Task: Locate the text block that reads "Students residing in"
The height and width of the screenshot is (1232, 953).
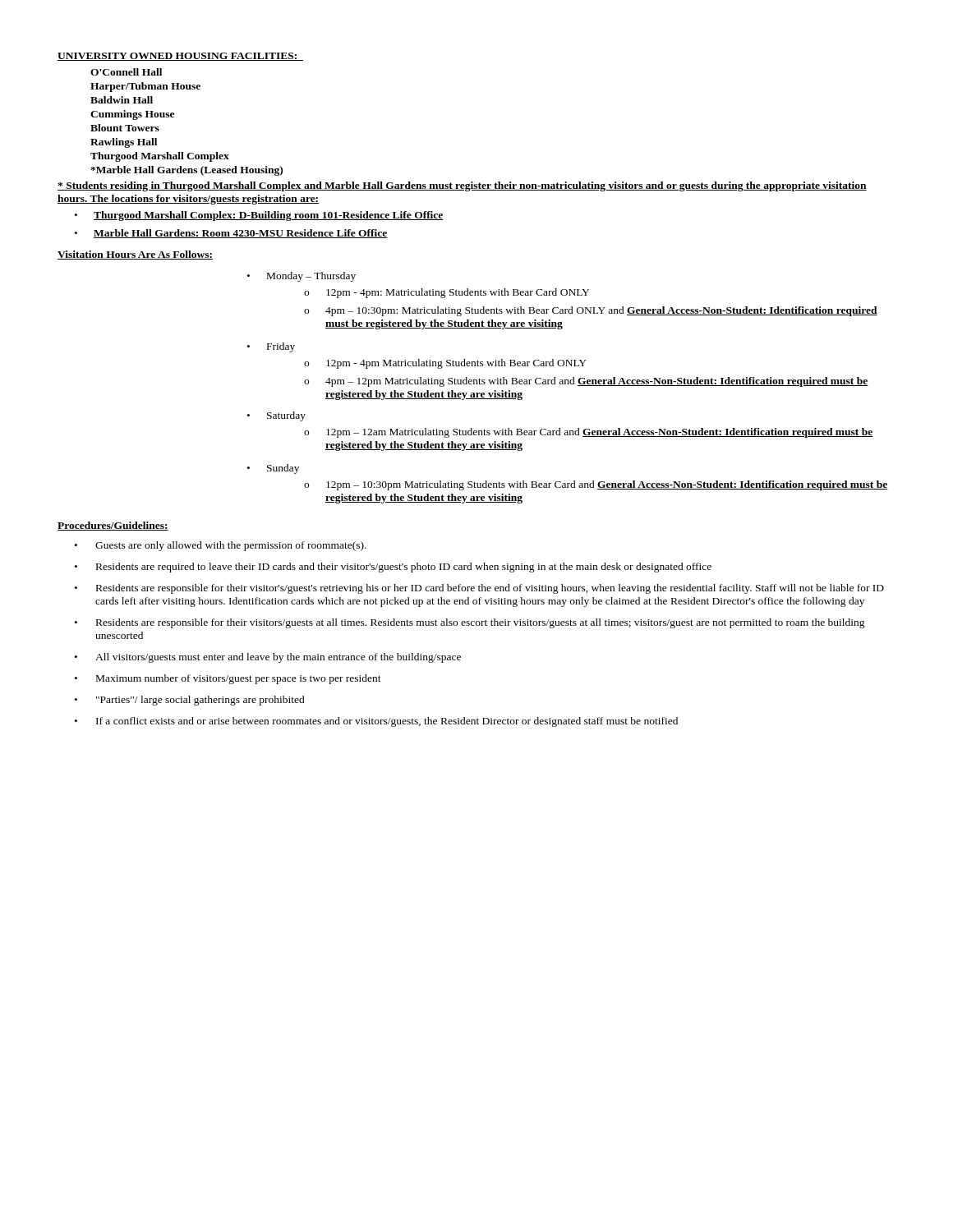Action: click(x=462, y=192)
